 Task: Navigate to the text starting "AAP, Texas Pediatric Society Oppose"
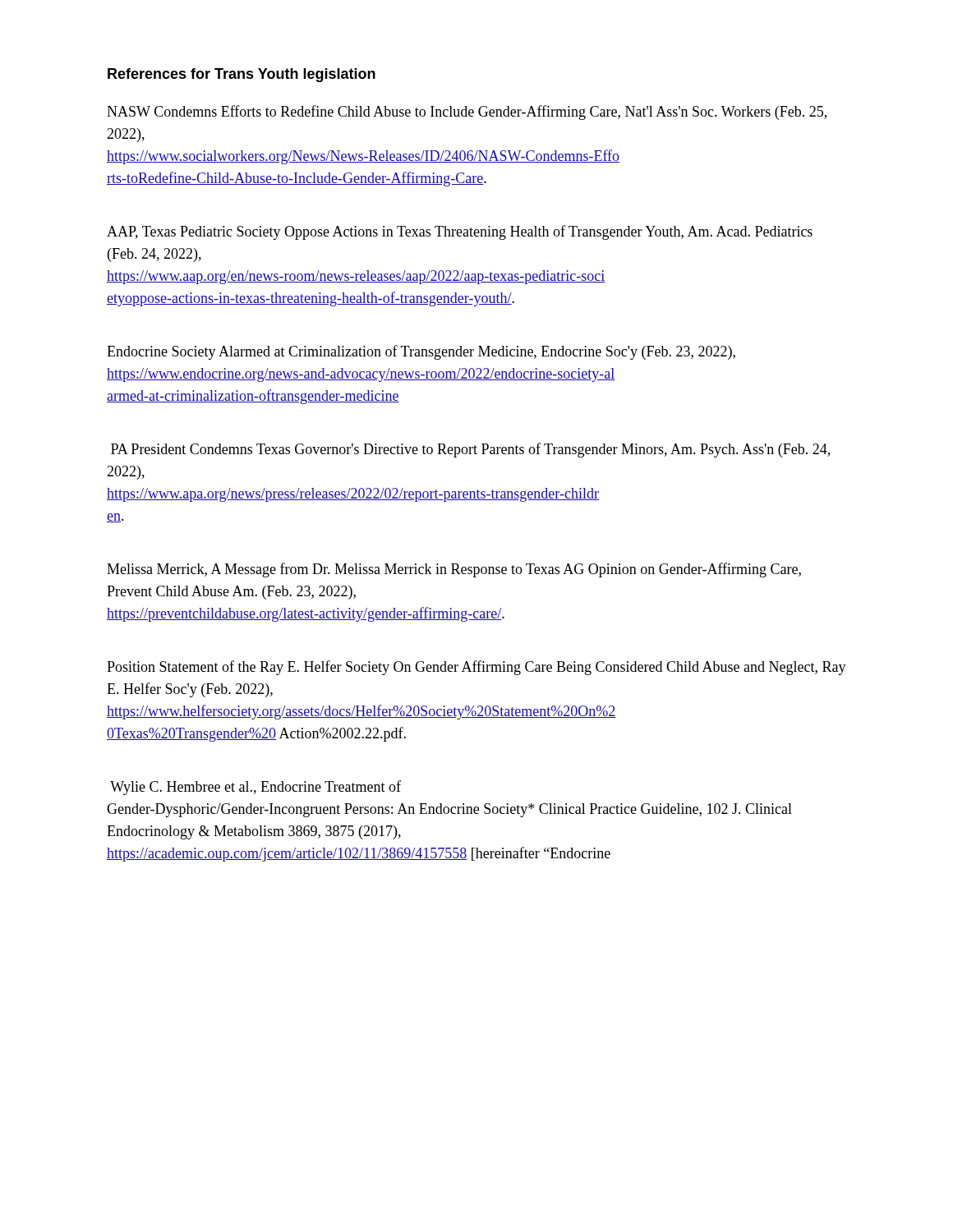coord(460,265)
